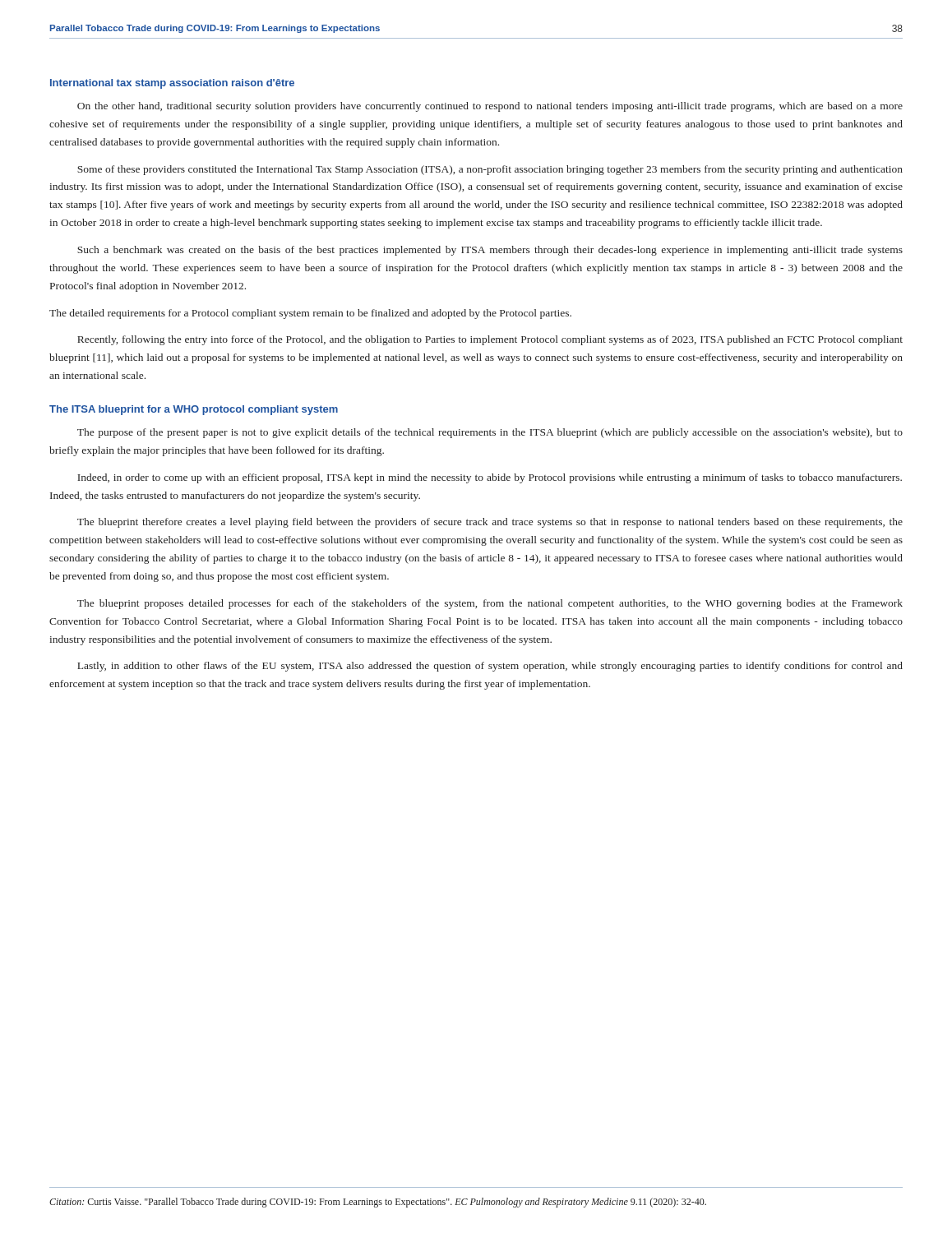The image size is (952, 1233).
Task: Find the element starting "Lastly, in addition to"
Action: pos(476,675)
